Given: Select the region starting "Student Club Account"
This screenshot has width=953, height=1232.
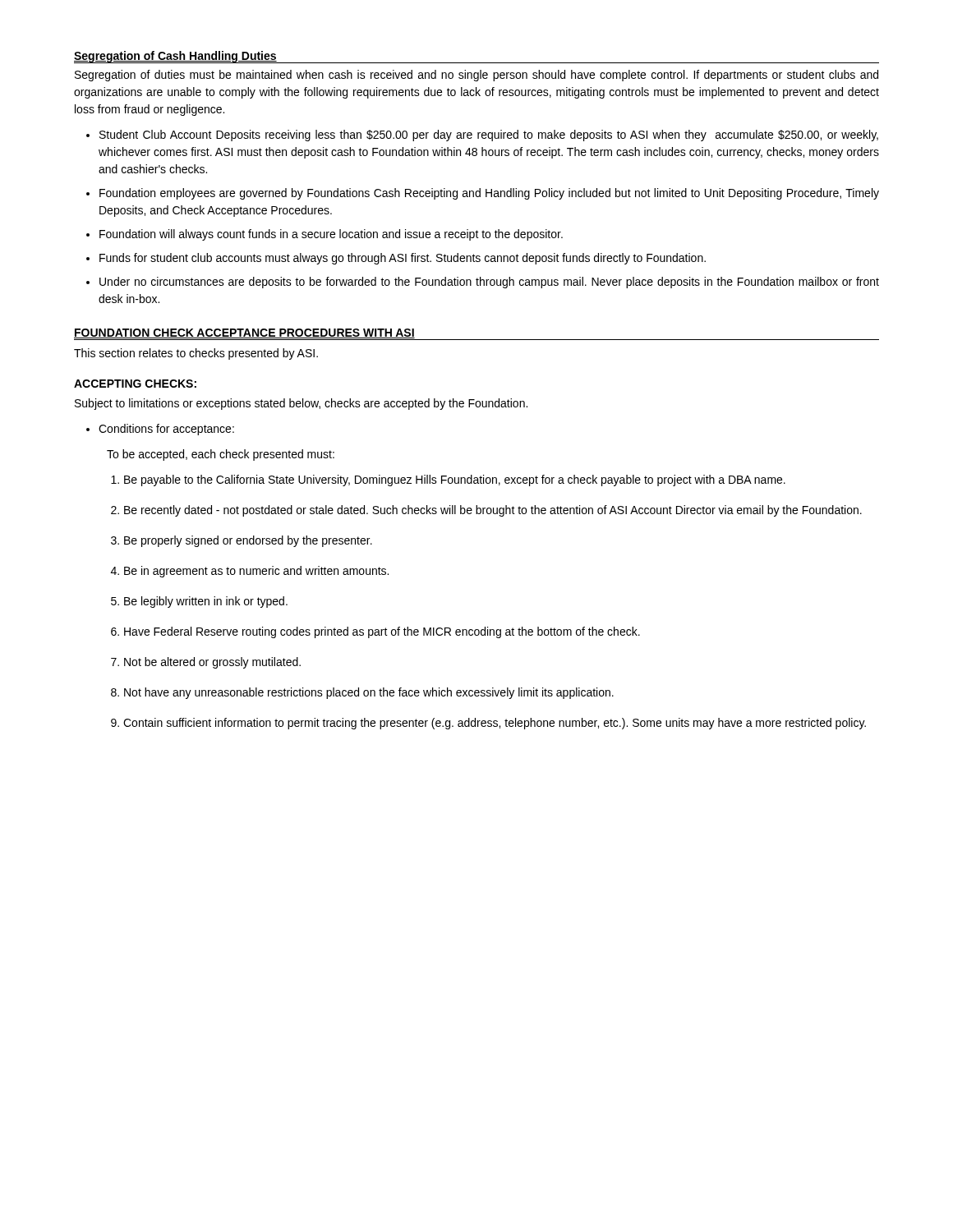Looking at the screenshot, I should point(489,152).
